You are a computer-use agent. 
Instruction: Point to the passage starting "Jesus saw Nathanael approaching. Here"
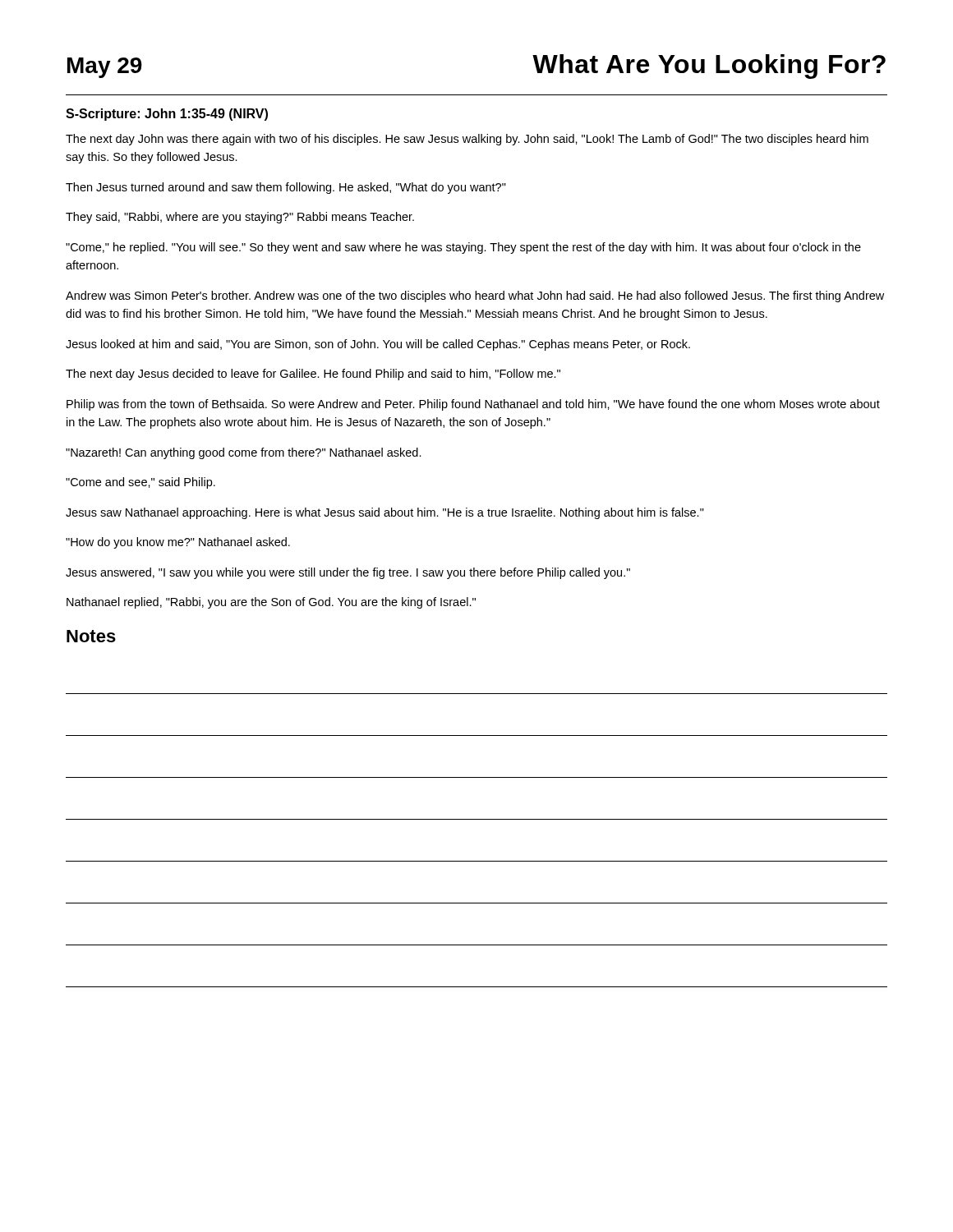385,512
